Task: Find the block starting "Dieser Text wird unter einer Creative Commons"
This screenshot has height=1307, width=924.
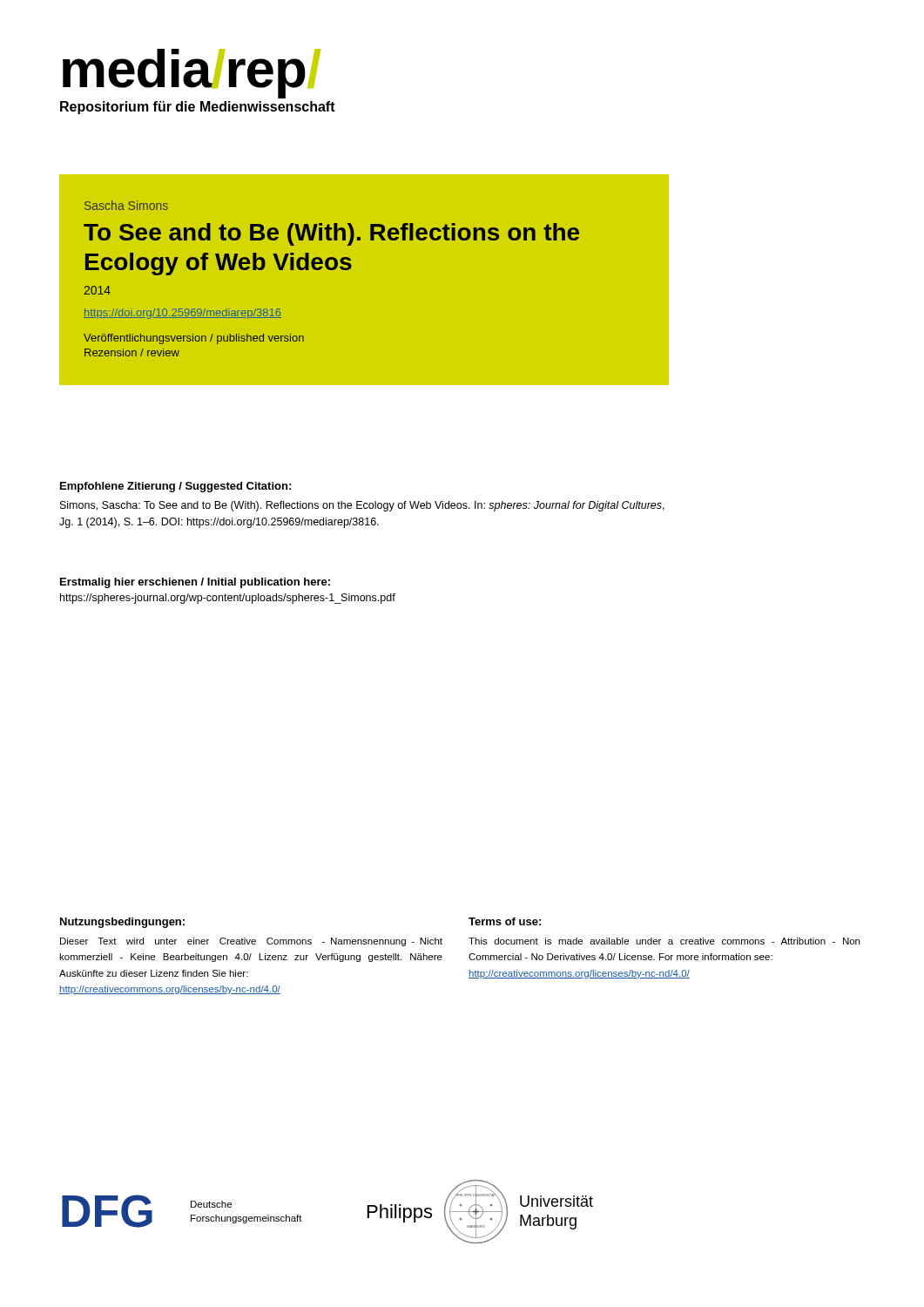Action: [x=251, y=965]
